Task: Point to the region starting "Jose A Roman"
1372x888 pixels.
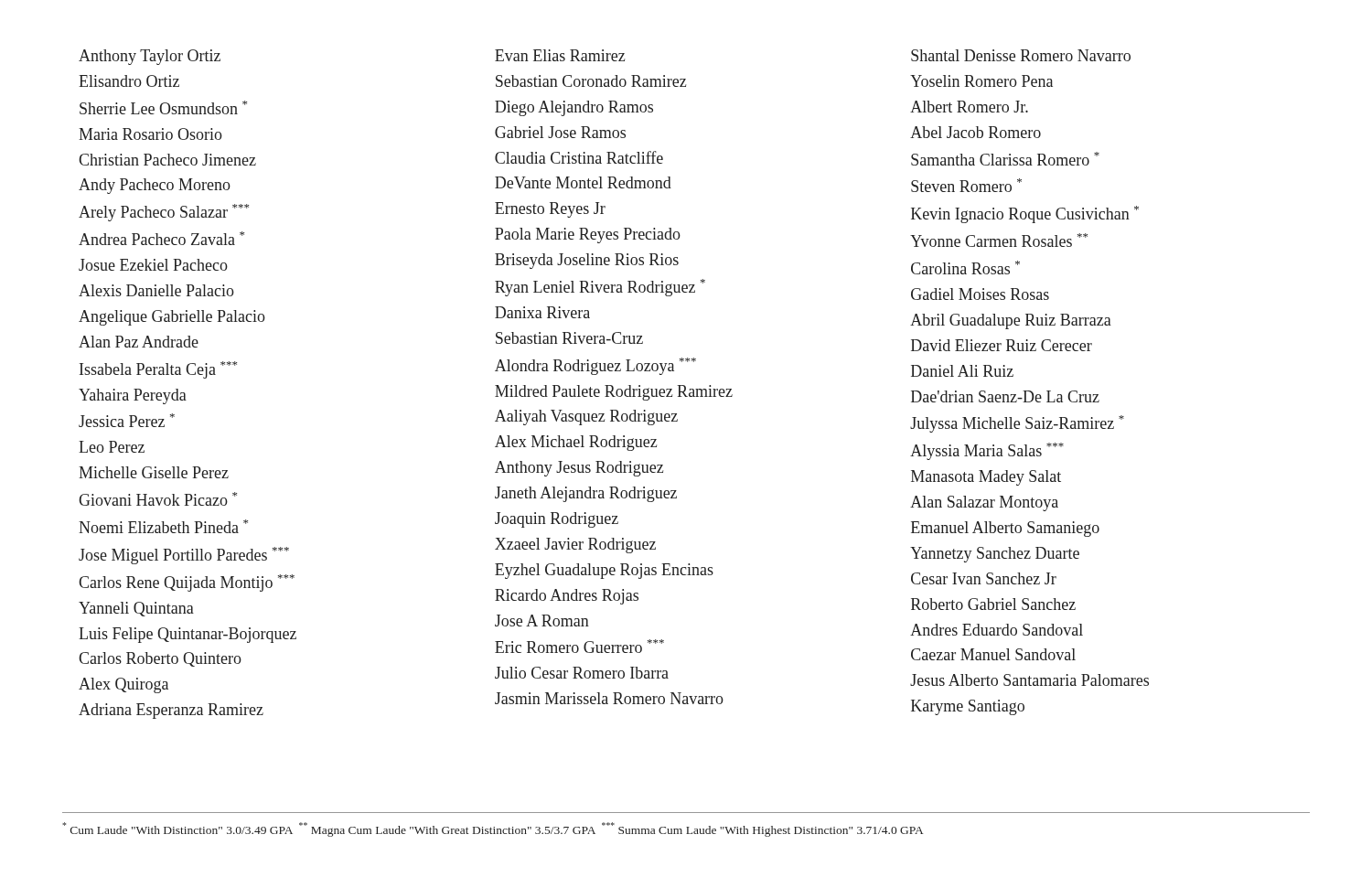Action: click(542, 621)
